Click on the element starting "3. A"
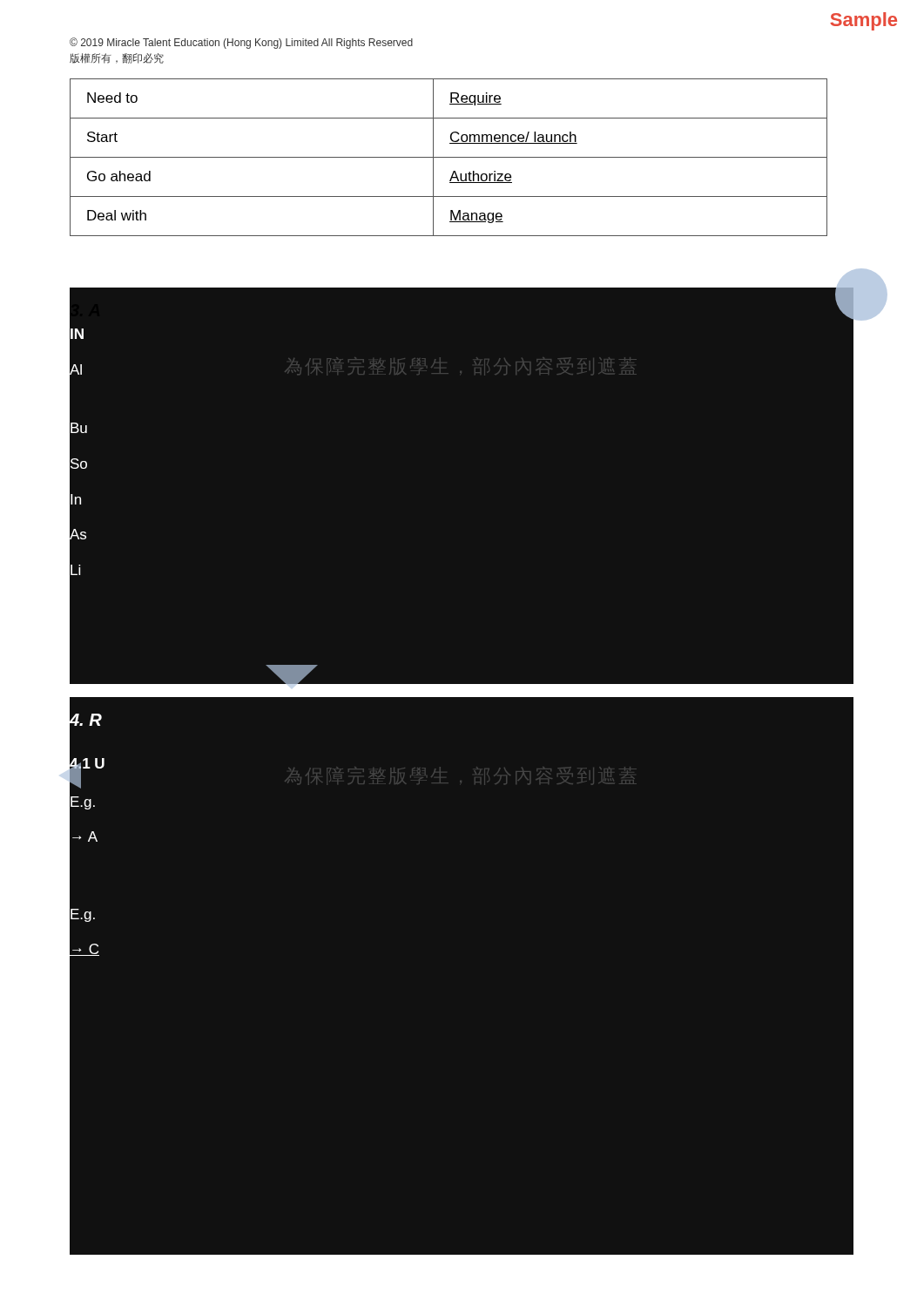The width and height of the screenshot is (924, 1307). pyautogui.click(x=69, y=311)
